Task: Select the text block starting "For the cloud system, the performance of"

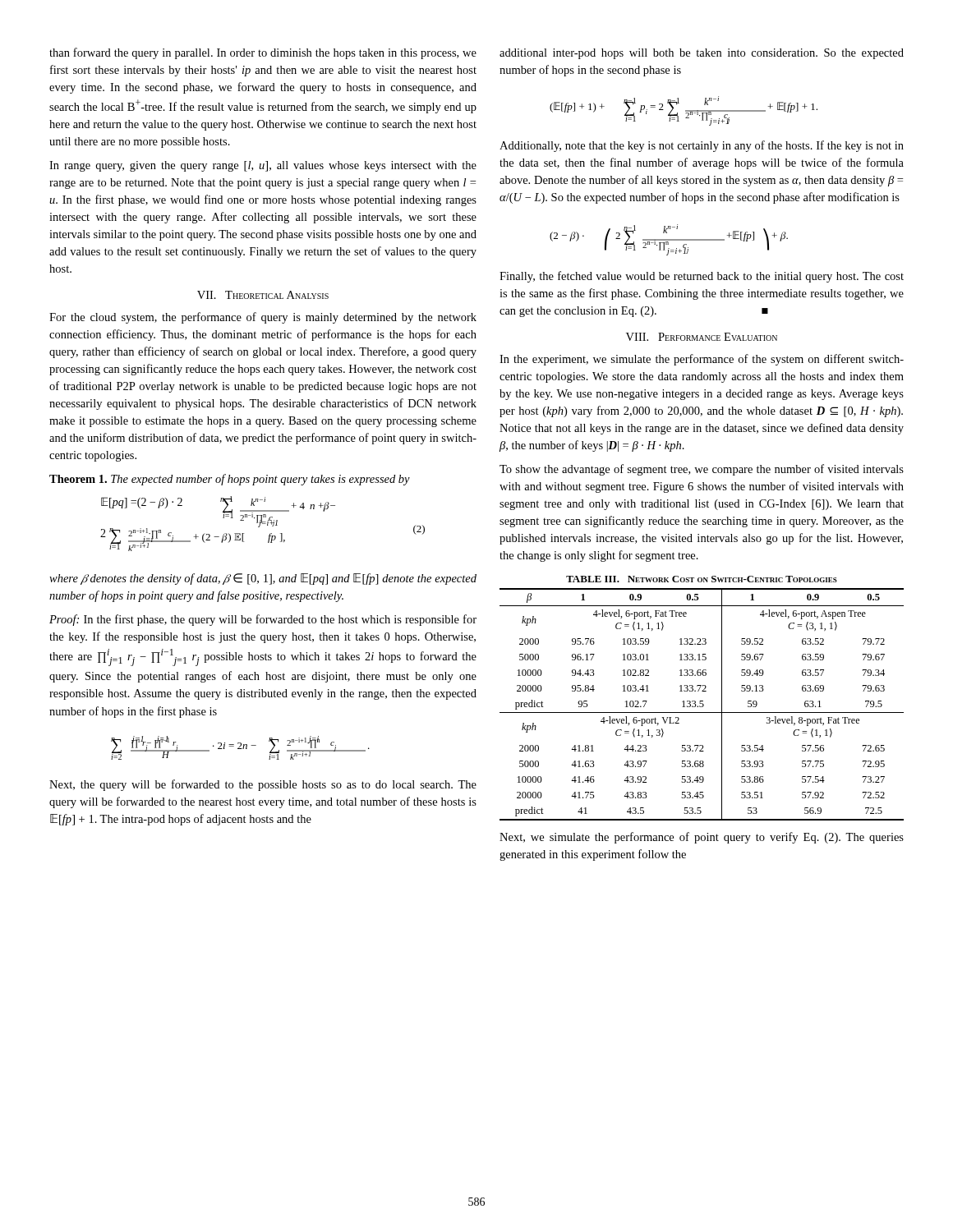Action: [x=263, y=387]
